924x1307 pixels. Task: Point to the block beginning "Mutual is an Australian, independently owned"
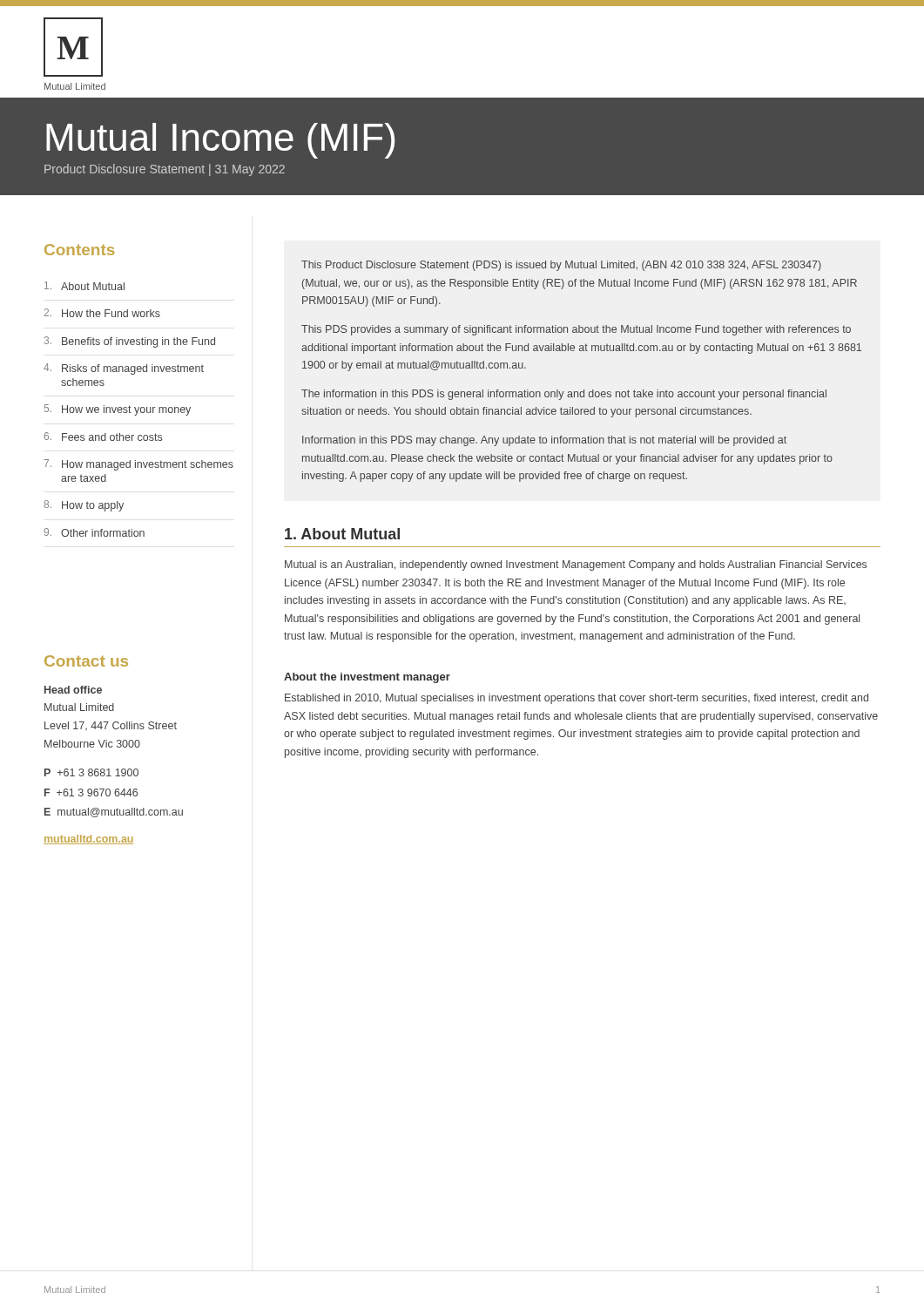click(x=576, y=600)
